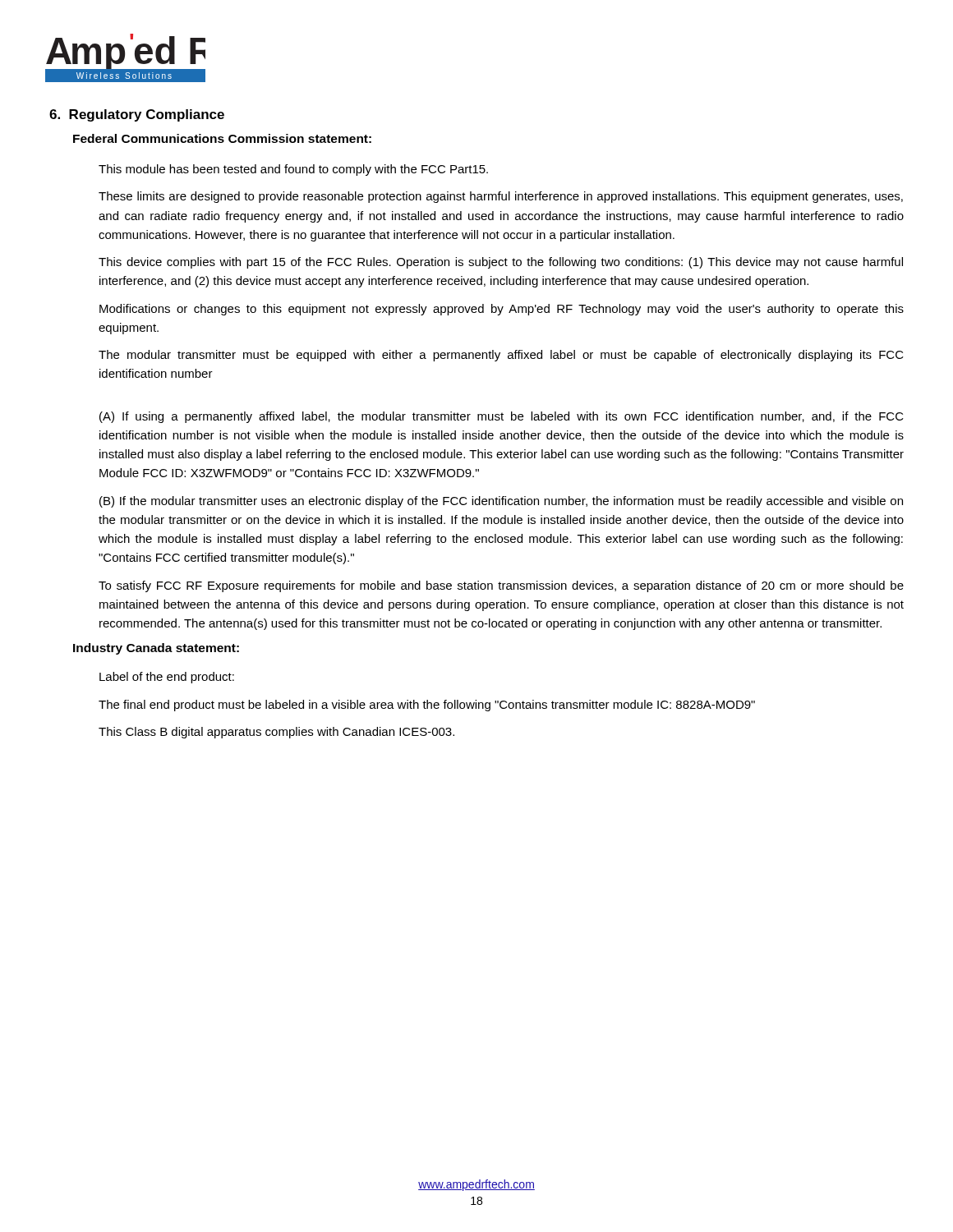
Task: Select the text block that reads "This device complies with part"
Action: [x=501, y=271]
